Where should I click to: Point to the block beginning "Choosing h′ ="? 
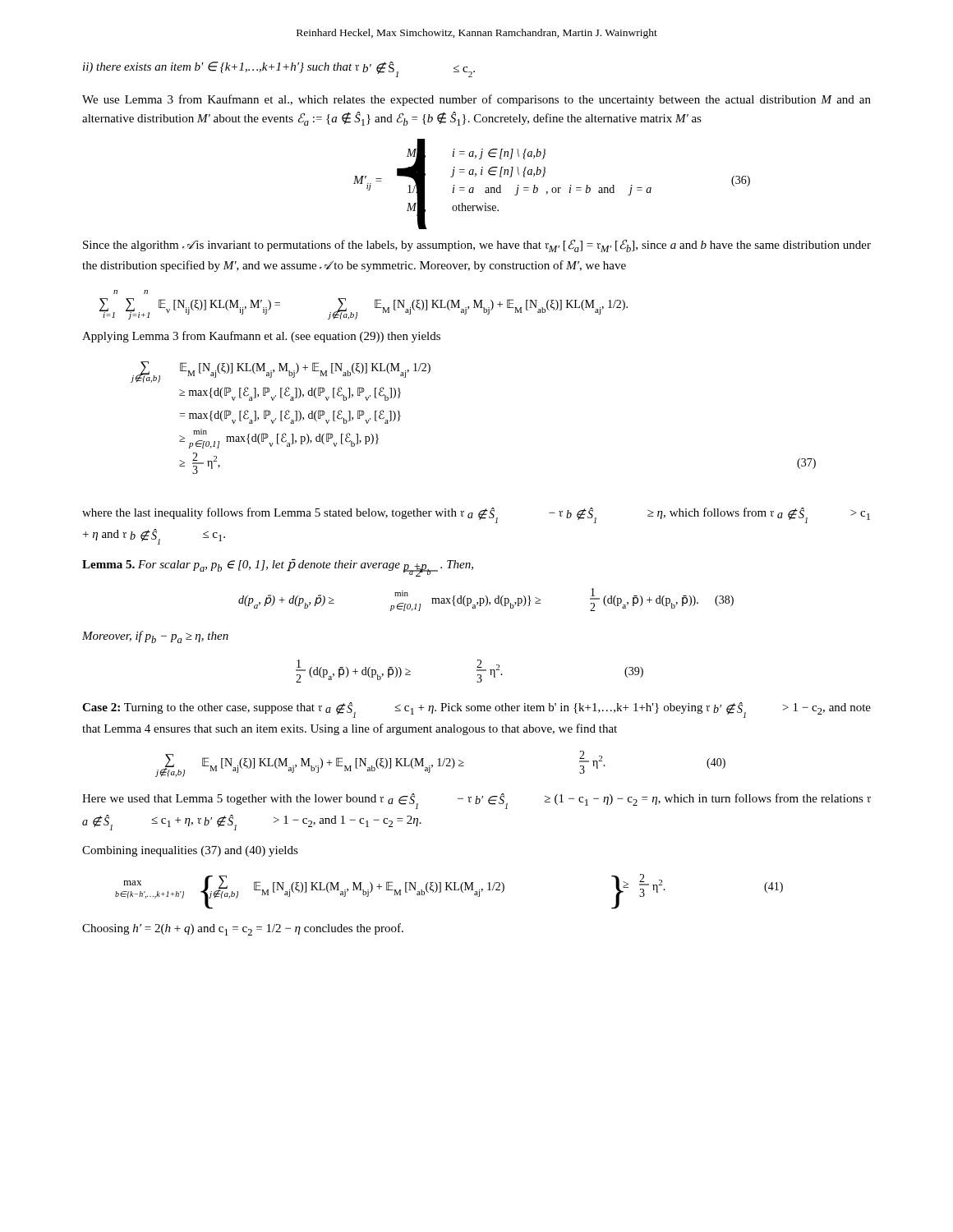(x=243, y=930)
